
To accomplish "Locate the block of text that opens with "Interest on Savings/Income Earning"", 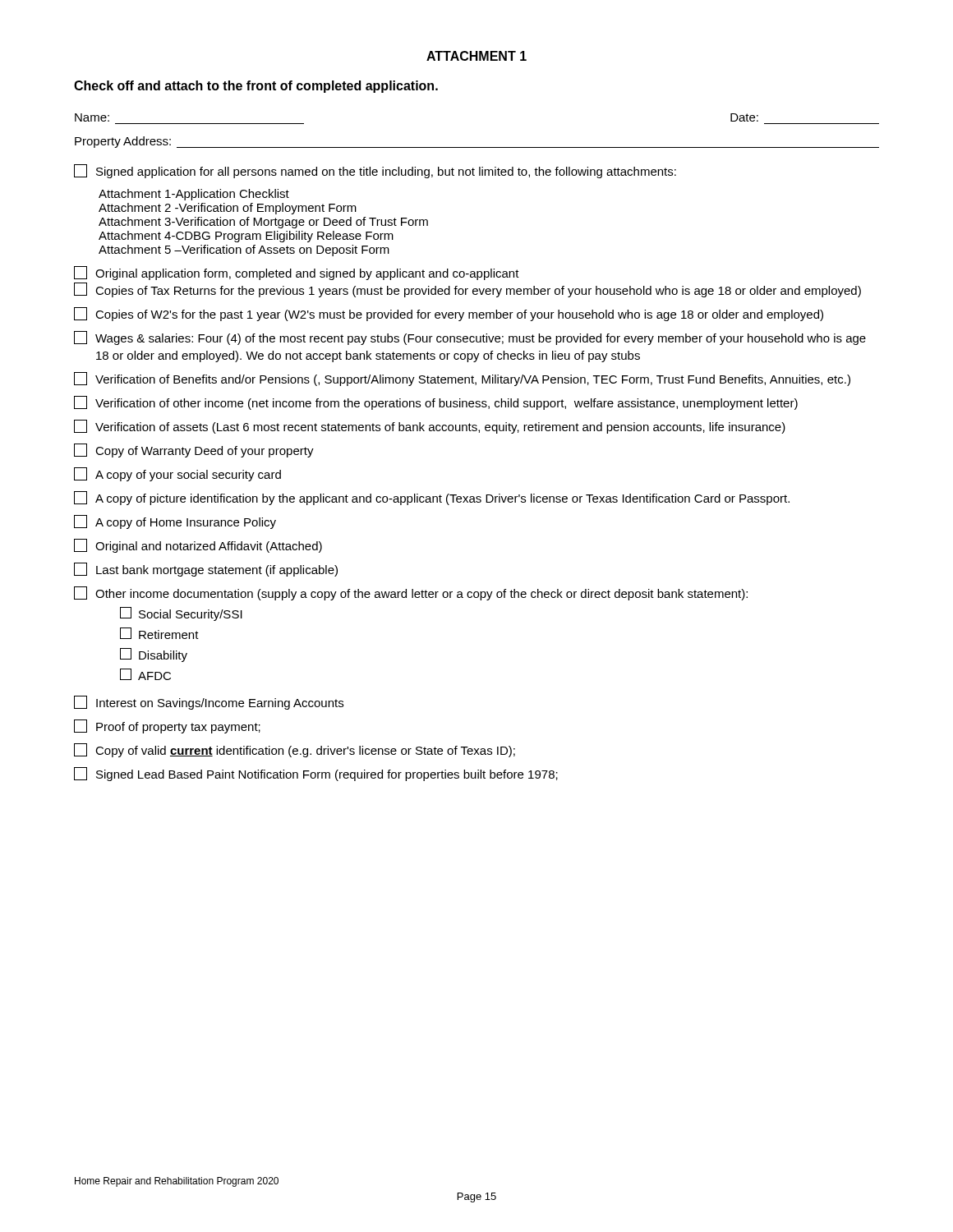I will [x=209, y=703].
